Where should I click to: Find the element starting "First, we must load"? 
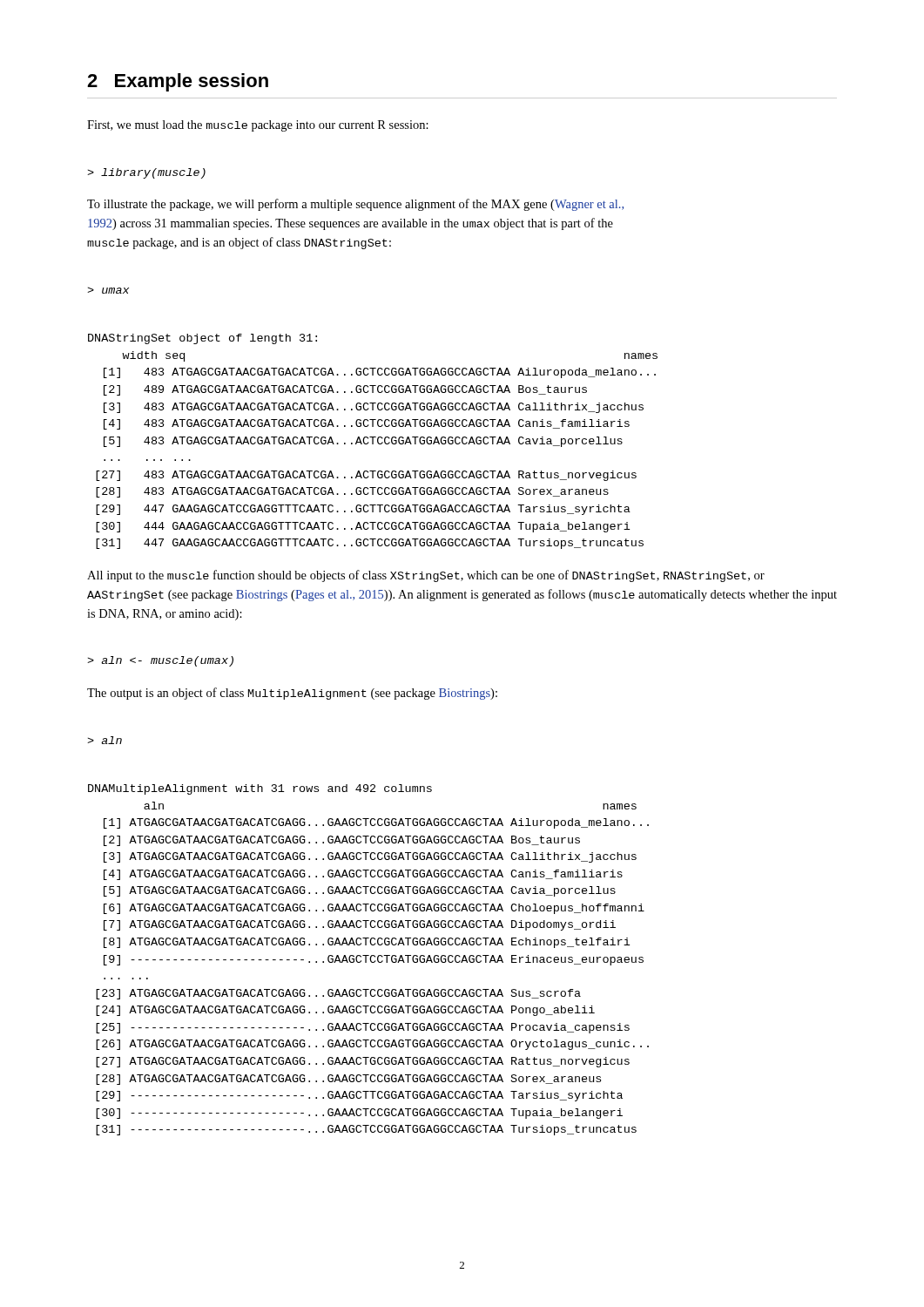(258, 125)
